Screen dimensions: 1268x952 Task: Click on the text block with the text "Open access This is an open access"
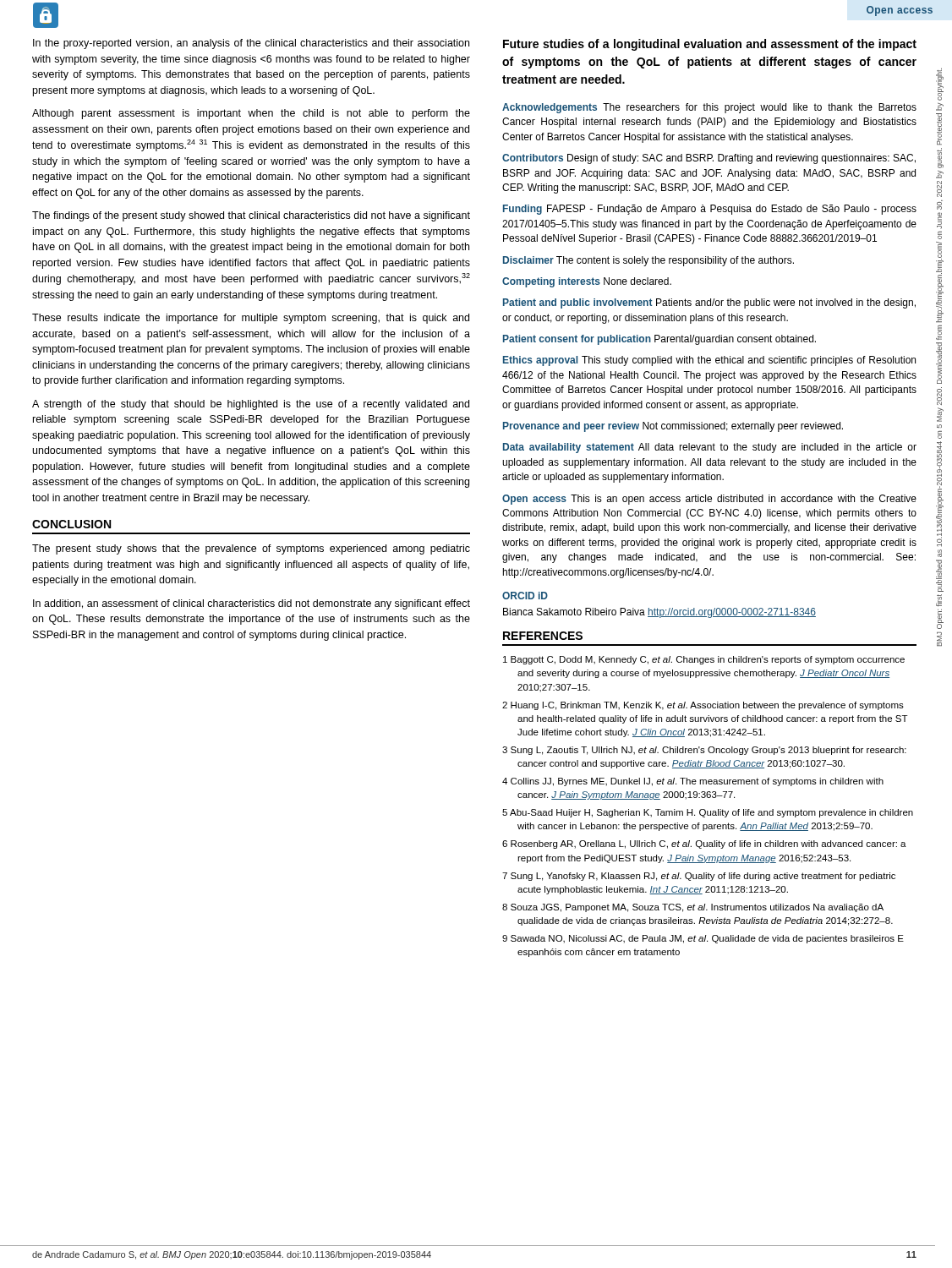point(709,535)
